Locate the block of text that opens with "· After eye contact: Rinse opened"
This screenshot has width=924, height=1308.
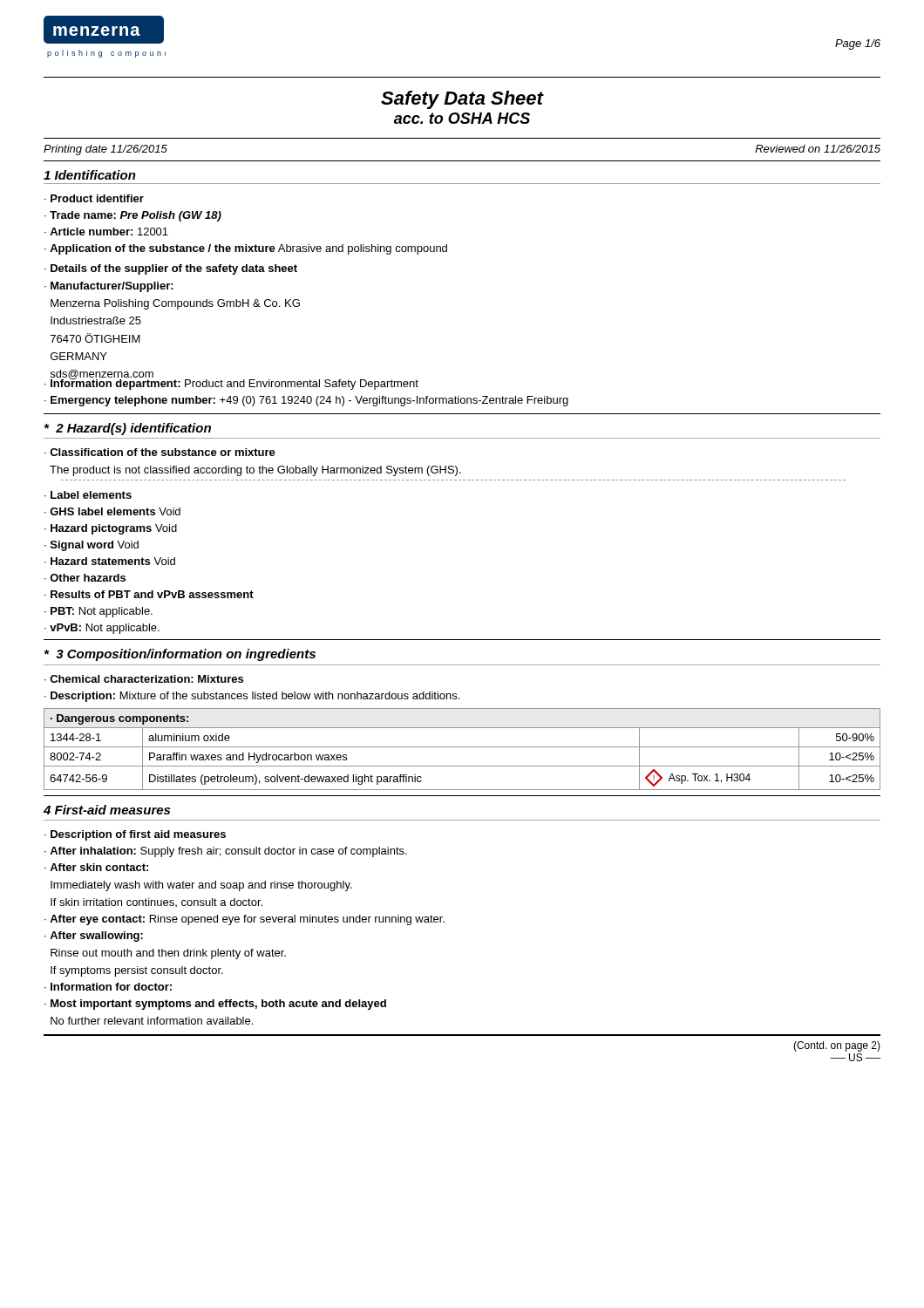coord(245,919)
